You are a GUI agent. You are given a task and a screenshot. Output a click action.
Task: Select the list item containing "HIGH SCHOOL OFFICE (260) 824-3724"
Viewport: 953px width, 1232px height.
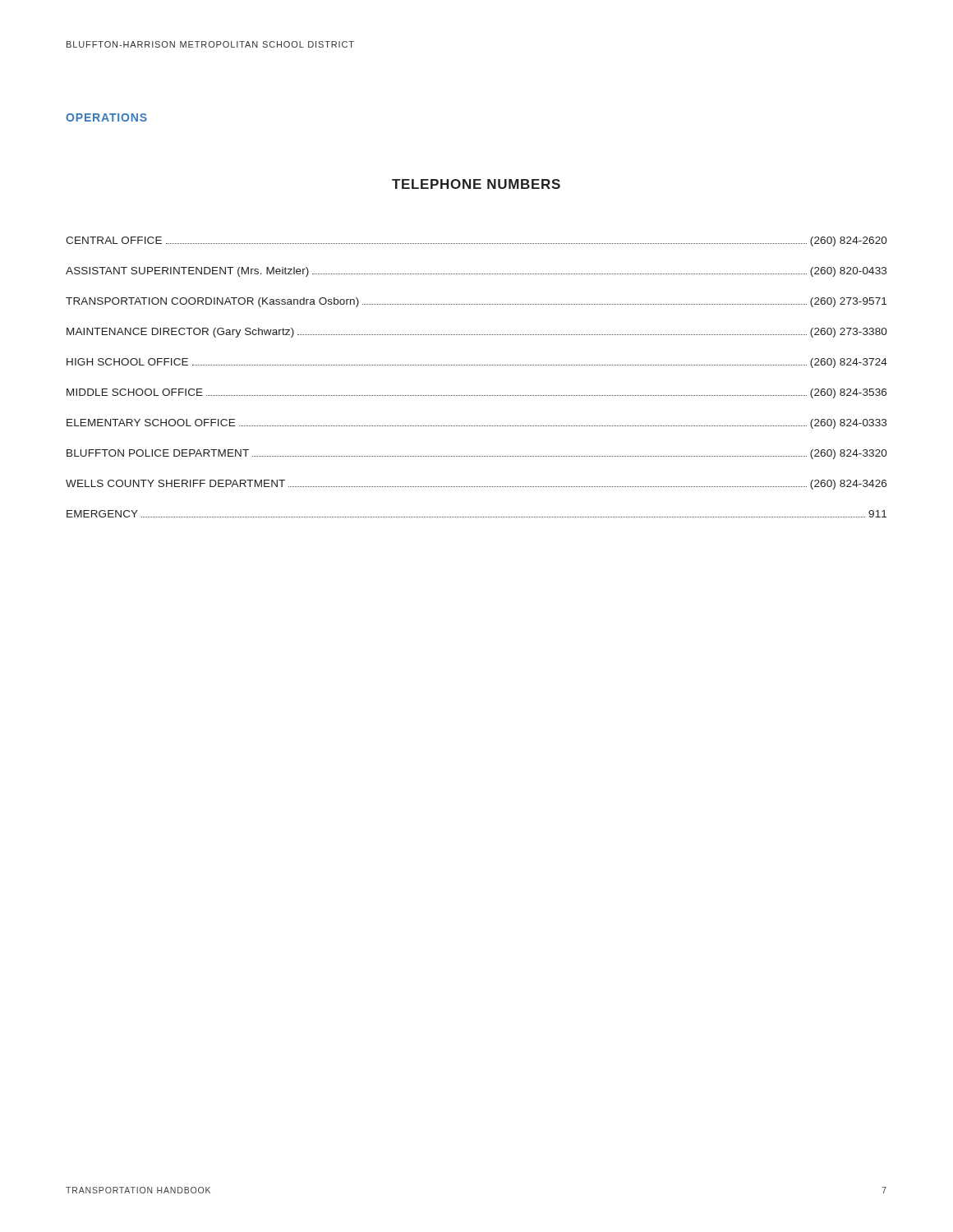(476, 362)
